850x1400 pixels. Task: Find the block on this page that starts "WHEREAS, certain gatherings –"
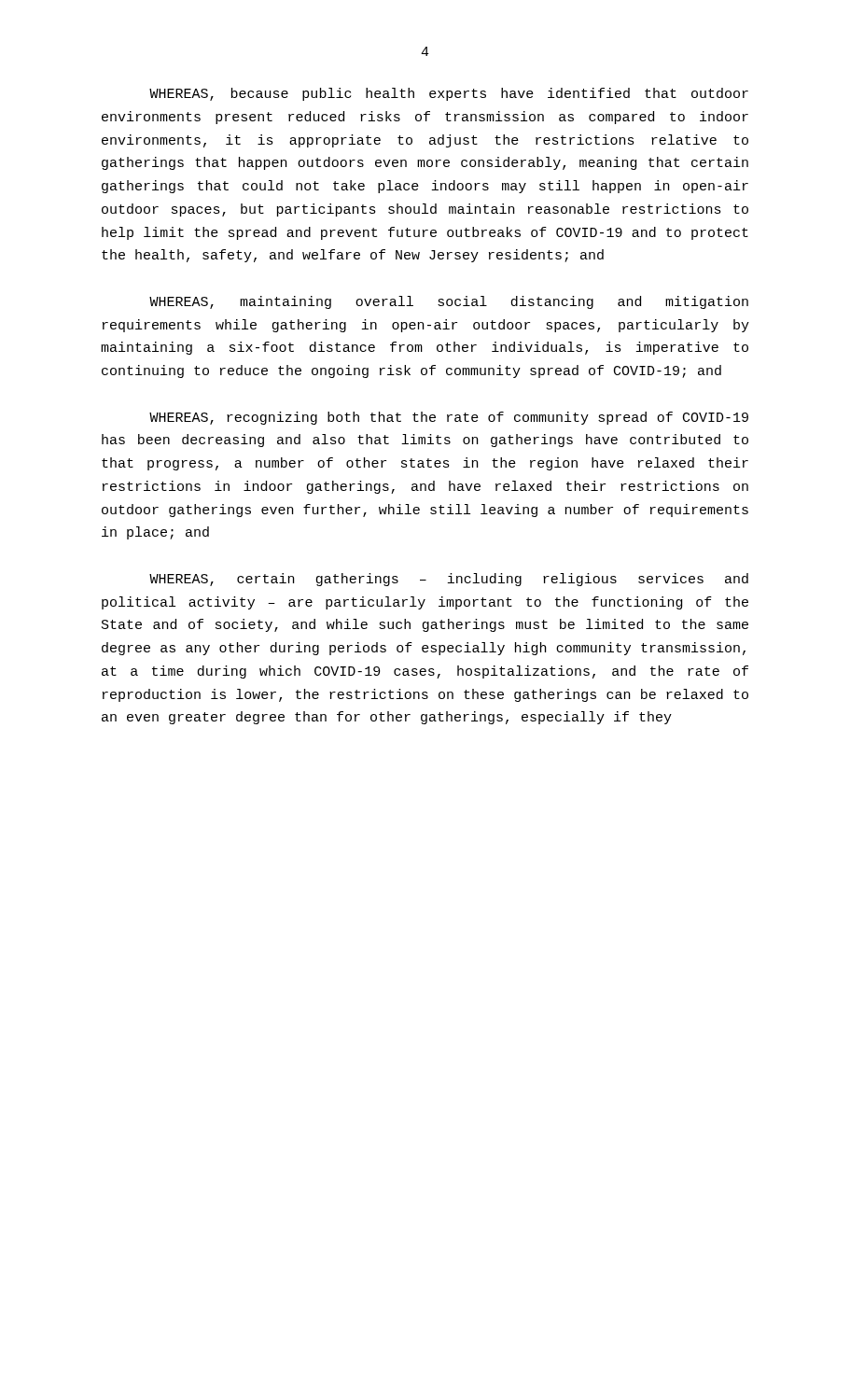point(425,649)
